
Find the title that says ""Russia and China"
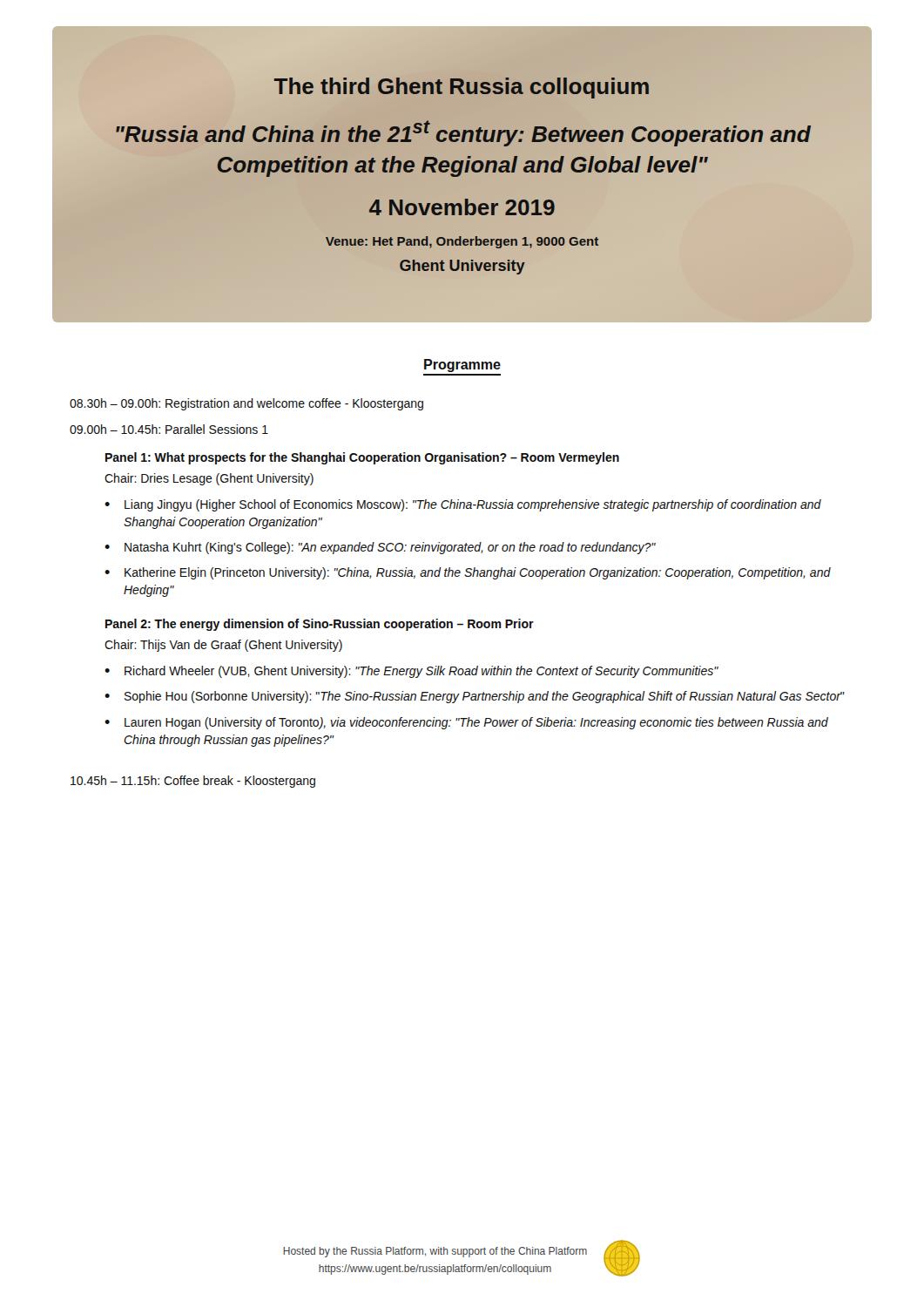(x=462, y=147)
